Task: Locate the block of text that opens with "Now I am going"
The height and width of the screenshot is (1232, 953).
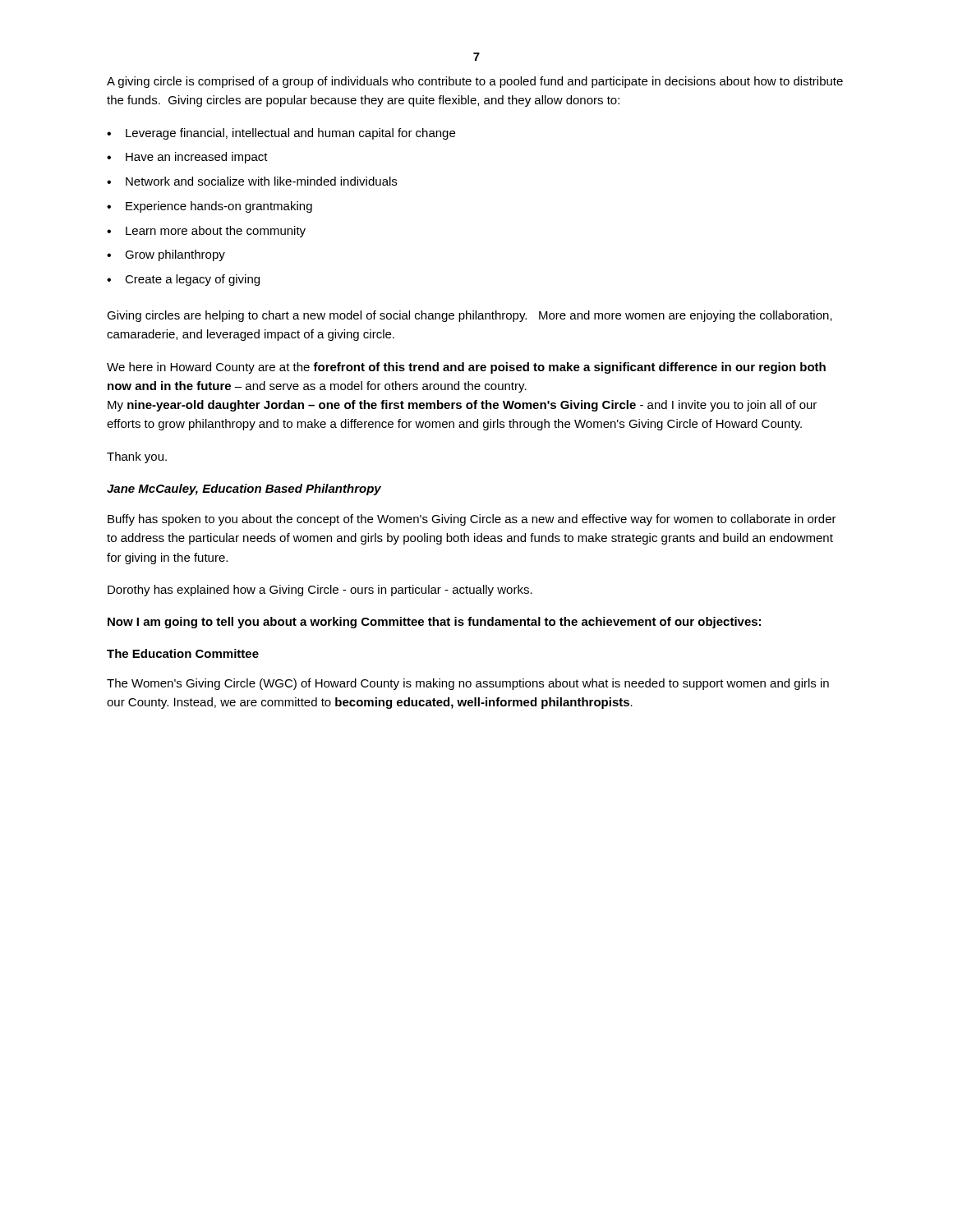Action: click(434, 621)
